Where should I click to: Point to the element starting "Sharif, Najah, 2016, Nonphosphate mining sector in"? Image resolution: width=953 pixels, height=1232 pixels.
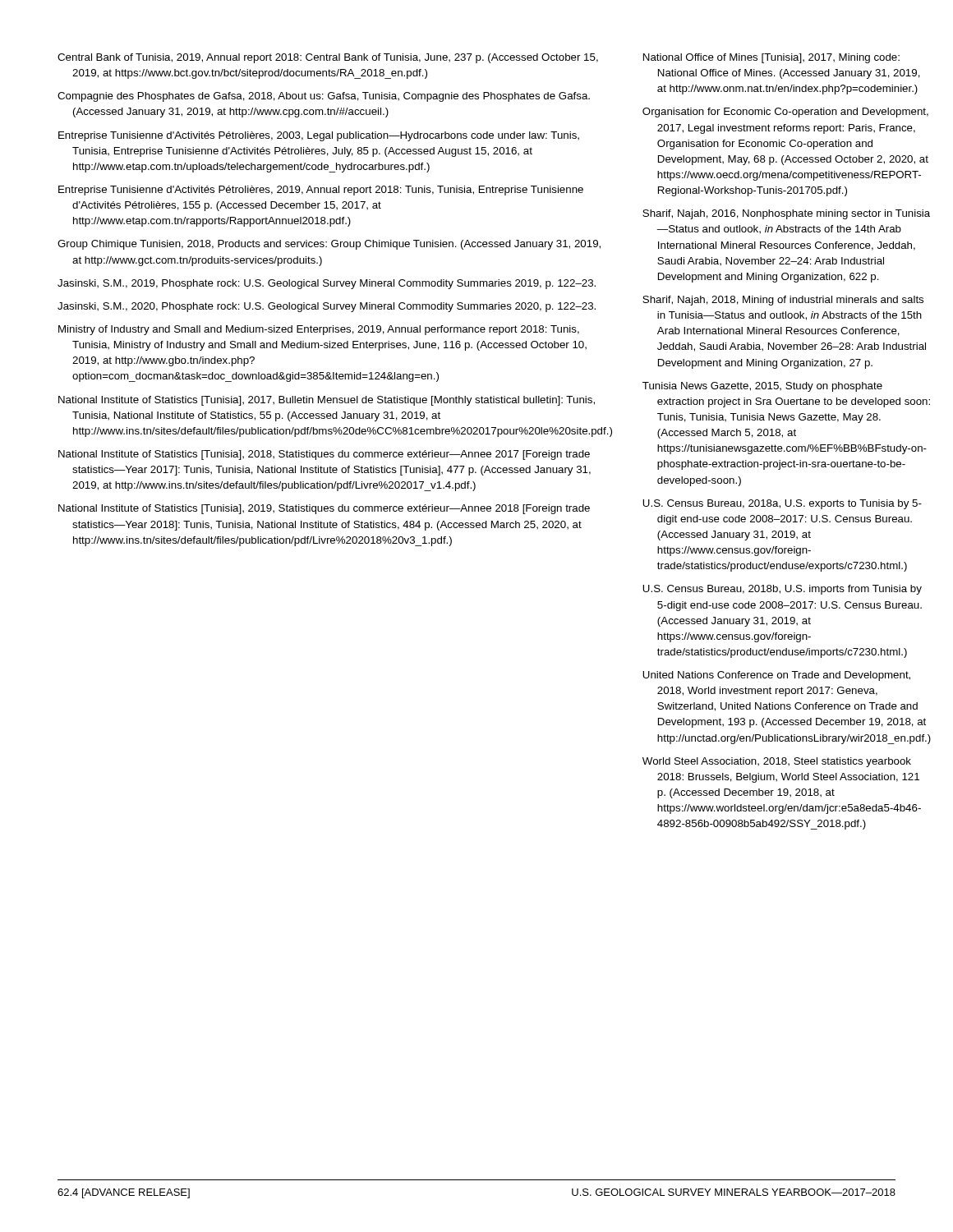point(786,245)
